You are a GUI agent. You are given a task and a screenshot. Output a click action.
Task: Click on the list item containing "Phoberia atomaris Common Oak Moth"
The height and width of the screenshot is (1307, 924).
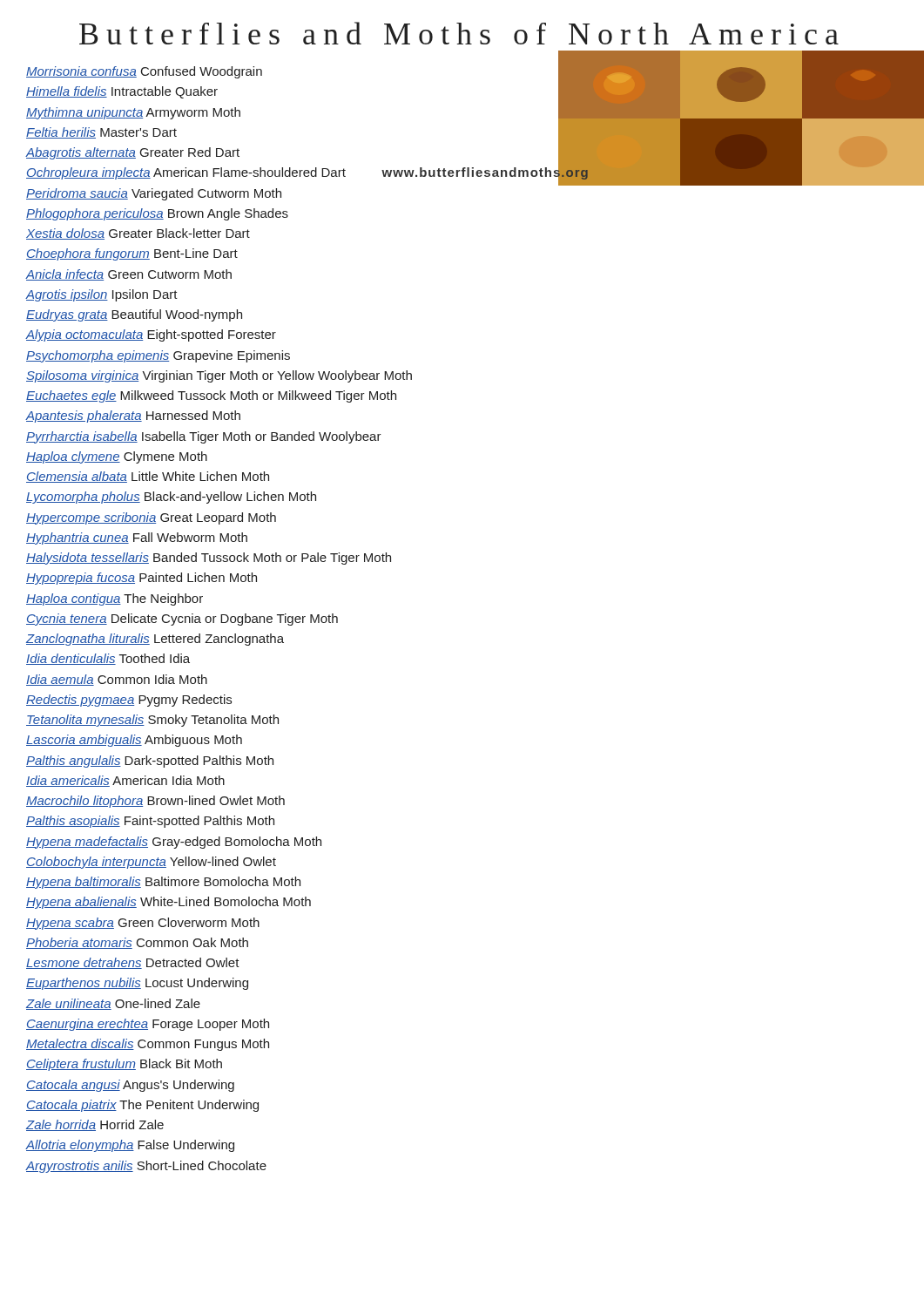point(138,942)
